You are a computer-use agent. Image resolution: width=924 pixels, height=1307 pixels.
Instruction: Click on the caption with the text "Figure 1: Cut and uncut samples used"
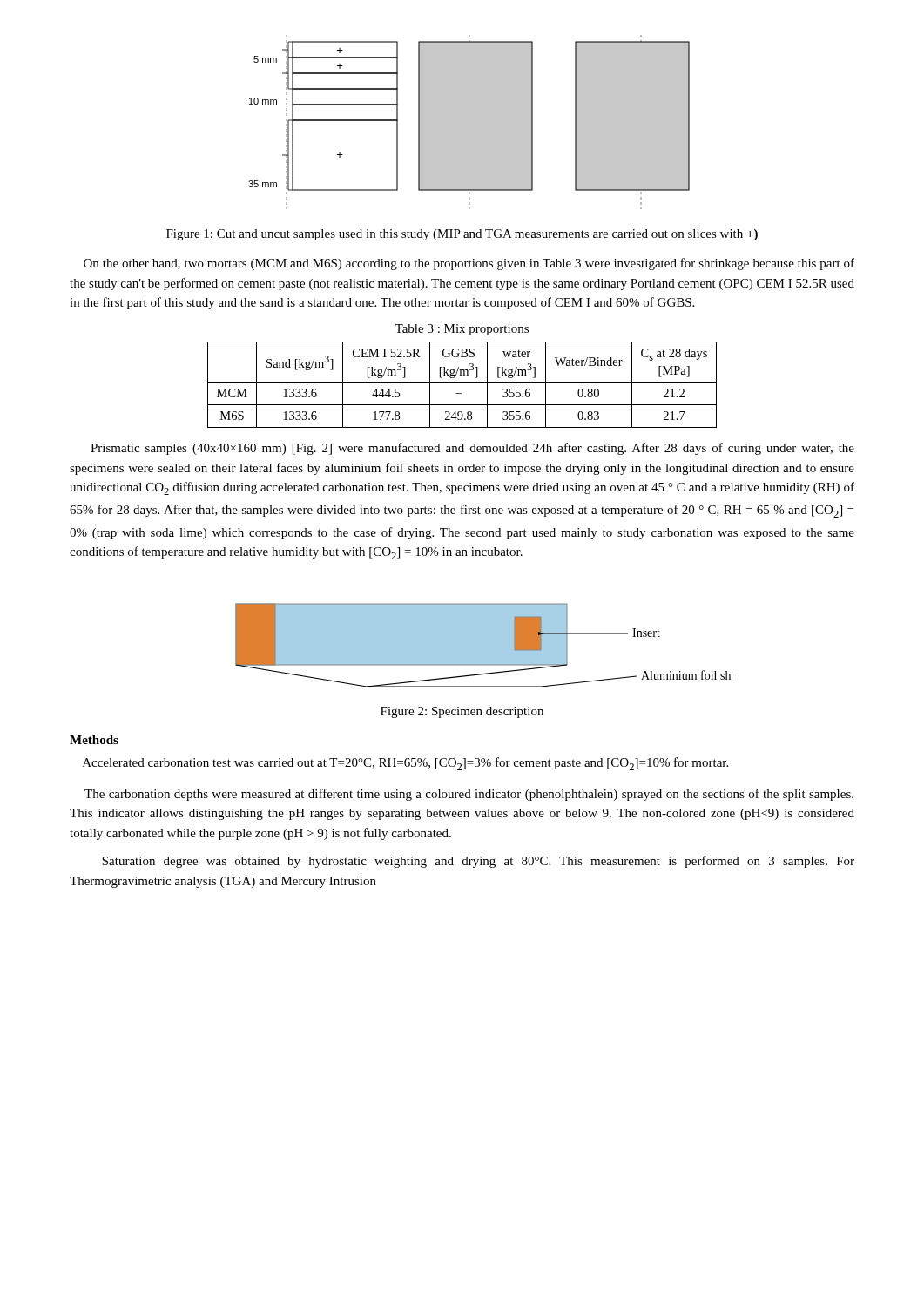462,233
